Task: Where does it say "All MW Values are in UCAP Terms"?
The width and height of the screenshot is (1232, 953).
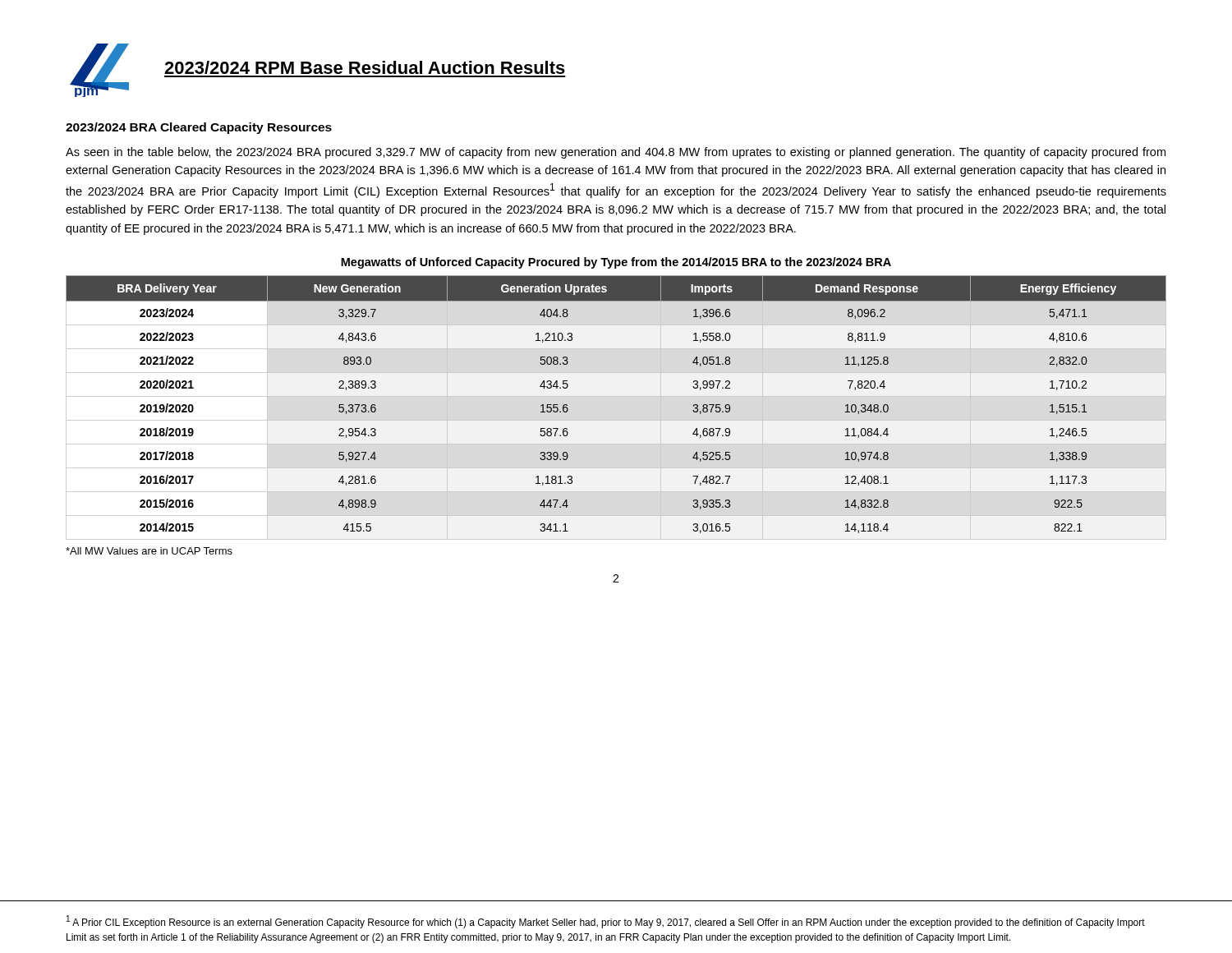Action: (149, 551)
